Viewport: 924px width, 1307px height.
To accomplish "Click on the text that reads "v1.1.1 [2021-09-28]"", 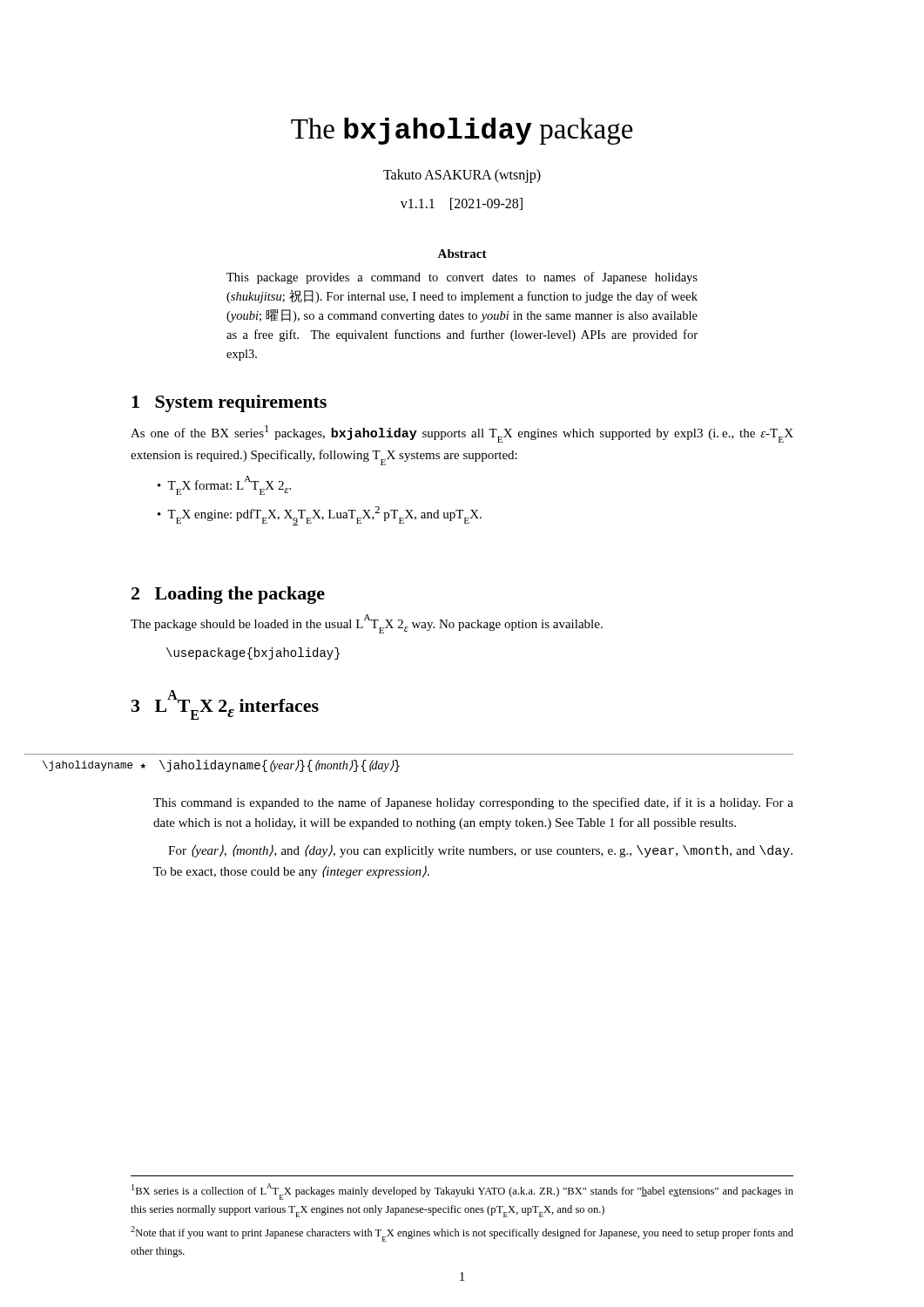I will point(462,203).
